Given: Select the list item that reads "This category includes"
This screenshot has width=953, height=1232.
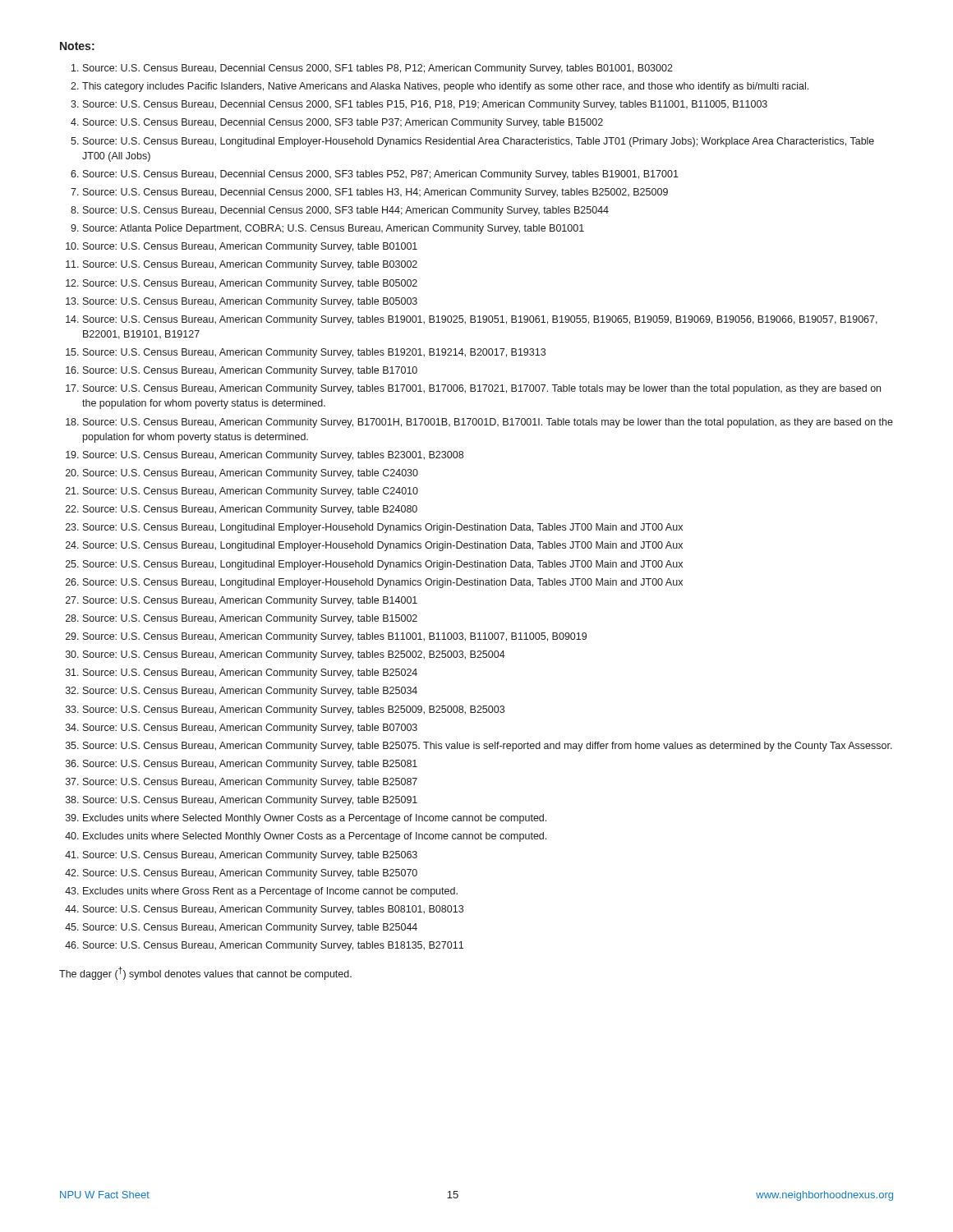Looking at the screenshot, I should click(x=446, y=86).
